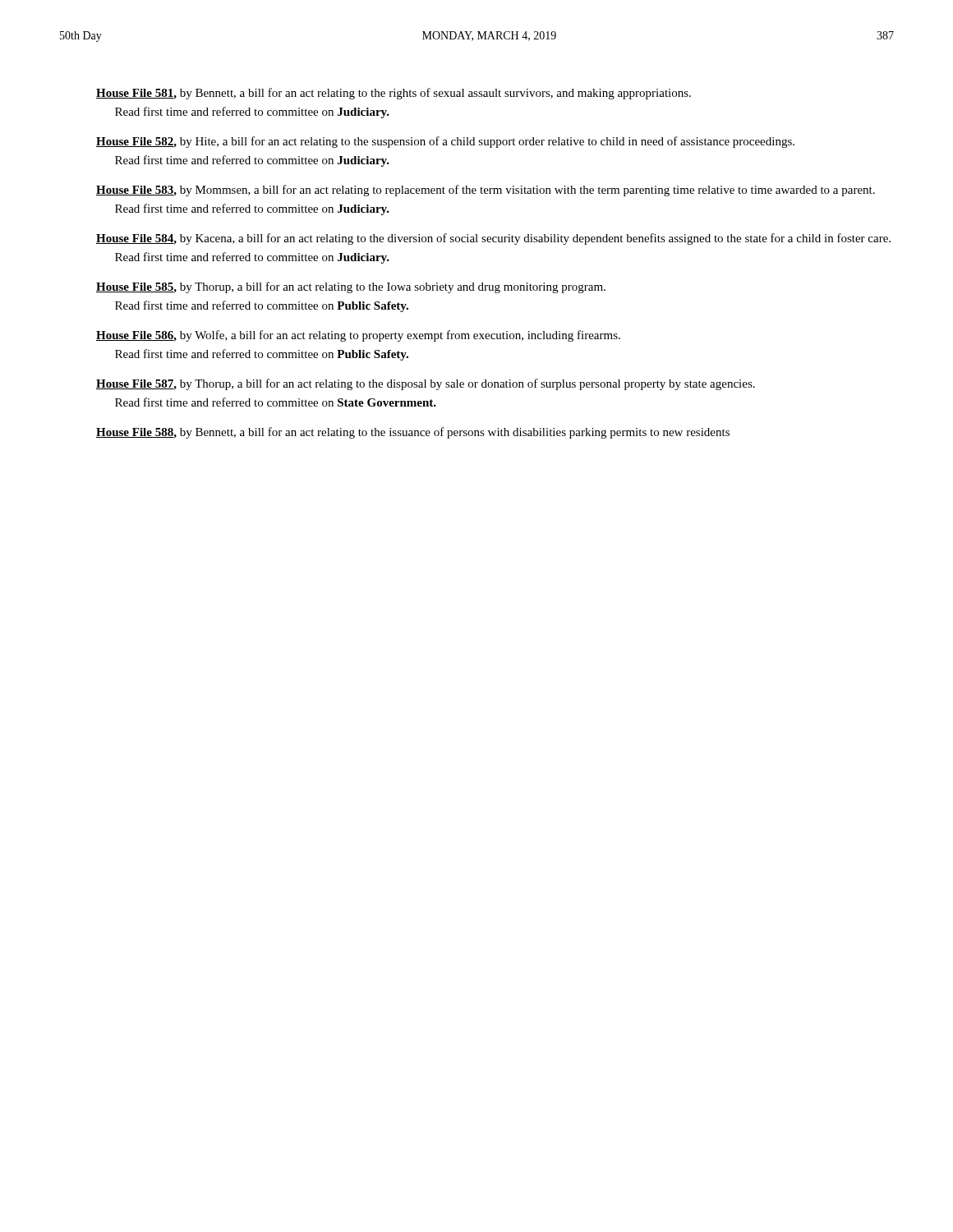This screenshot has width=953, height=1232.
Task: Point to the block beginning "House File 581,"
Action: [476, 93]
